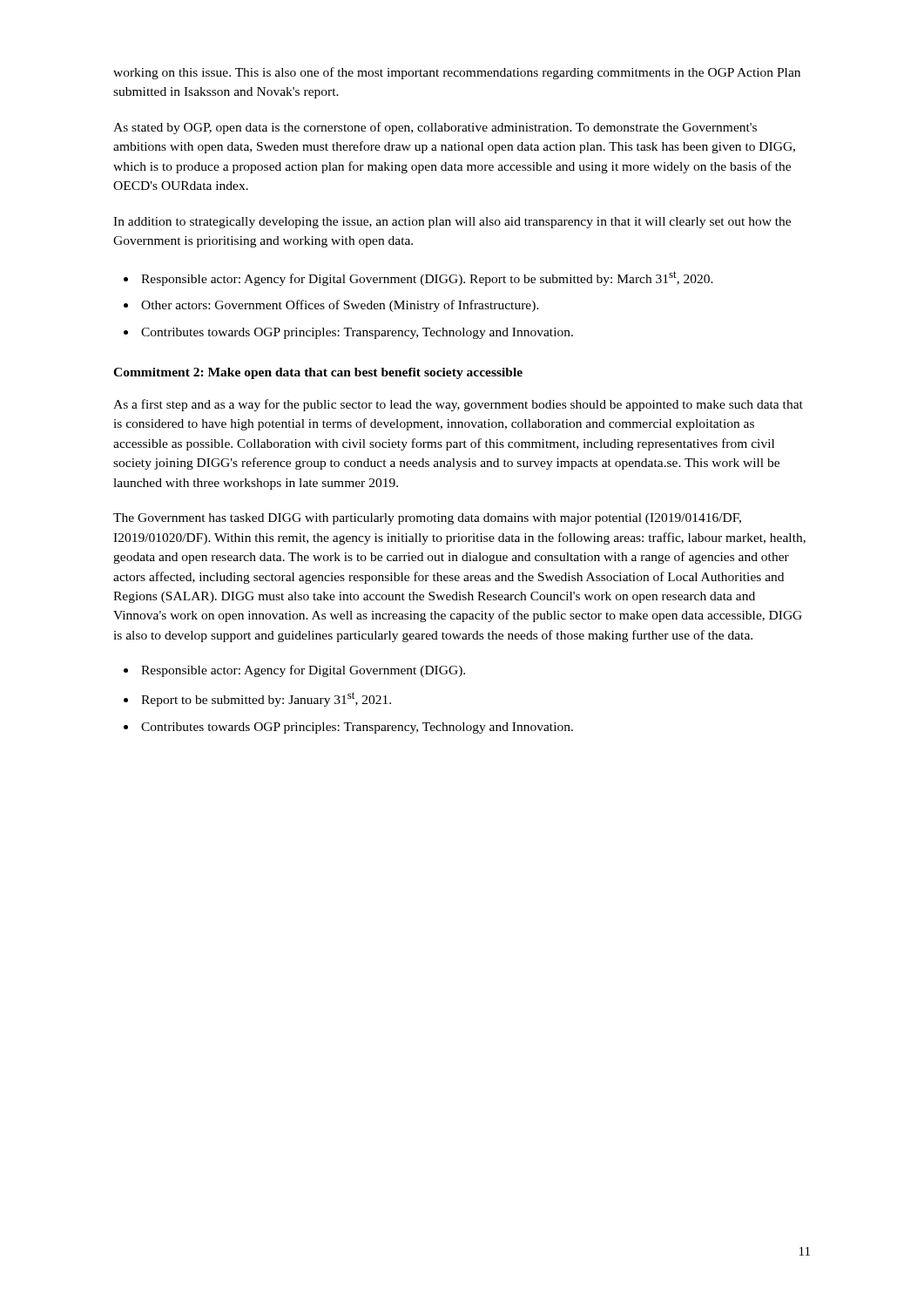Find the block on this page that starts "Other actors: Government Offices"
Image resolution: width=924 pixels, height=1307 pixels.
tap(340, 305)
